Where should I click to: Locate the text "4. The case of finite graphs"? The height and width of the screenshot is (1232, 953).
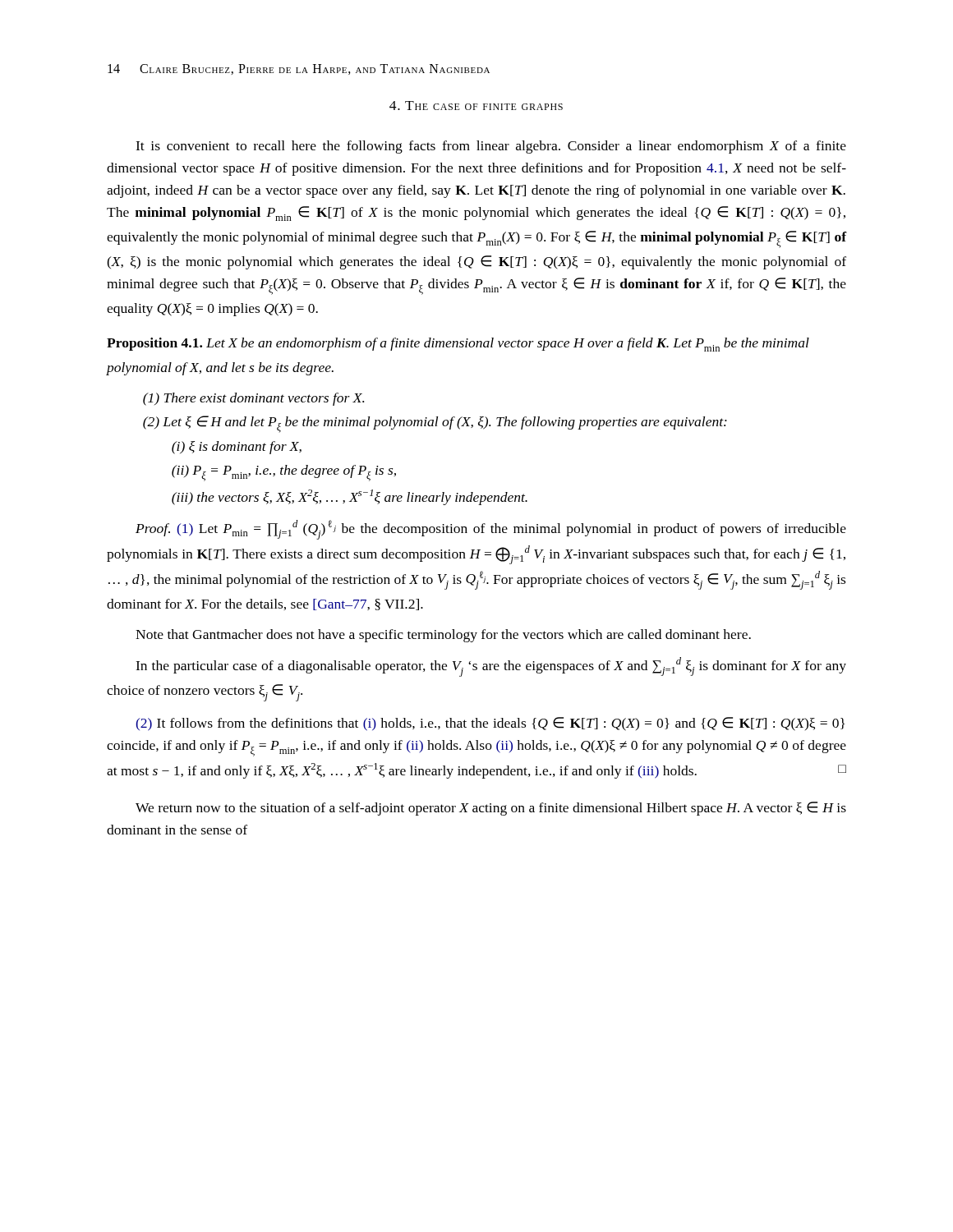(476, 105)
